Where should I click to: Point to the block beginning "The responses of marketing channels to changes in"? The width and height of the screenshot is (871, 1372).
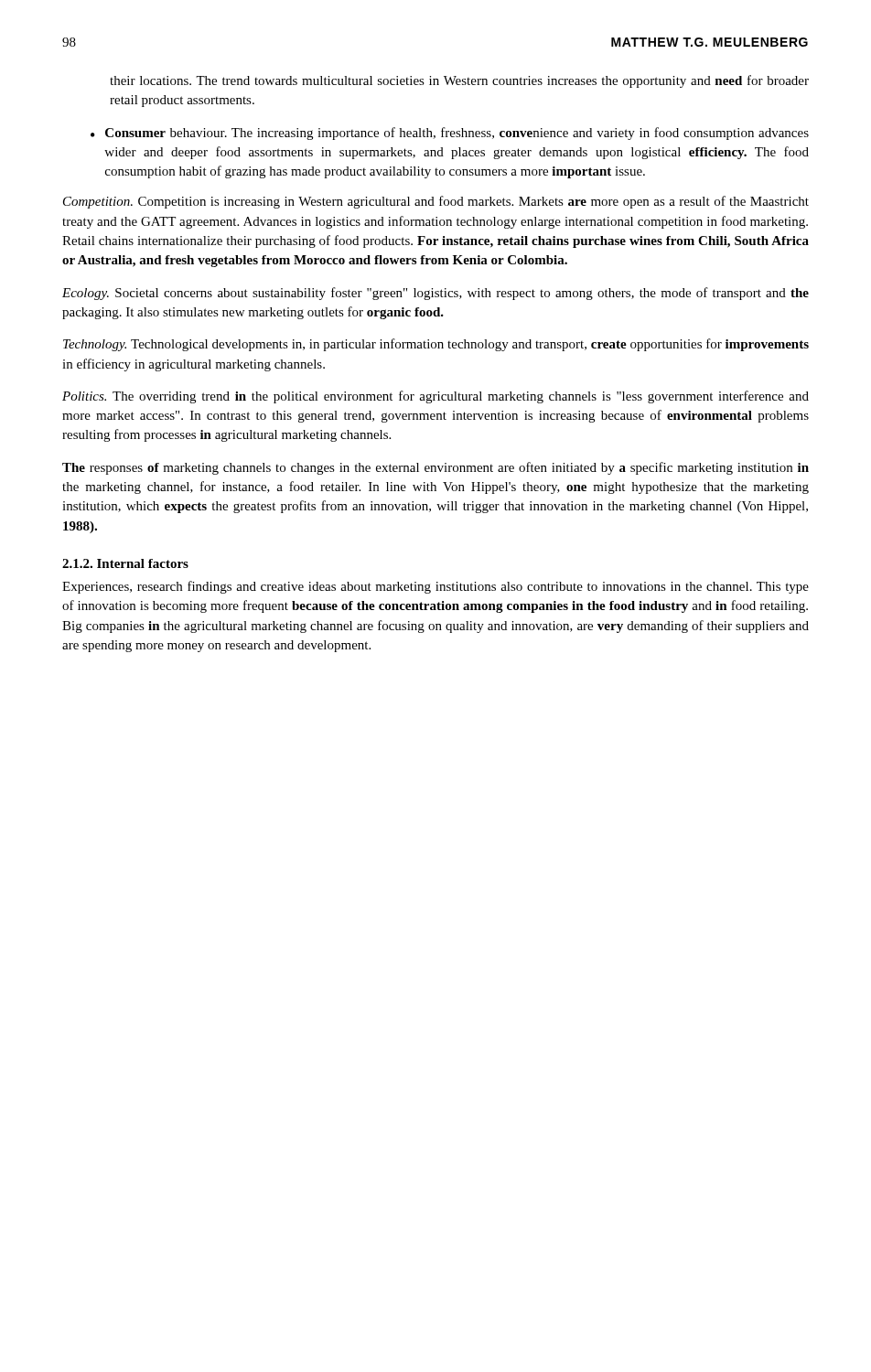click(436, 496)
